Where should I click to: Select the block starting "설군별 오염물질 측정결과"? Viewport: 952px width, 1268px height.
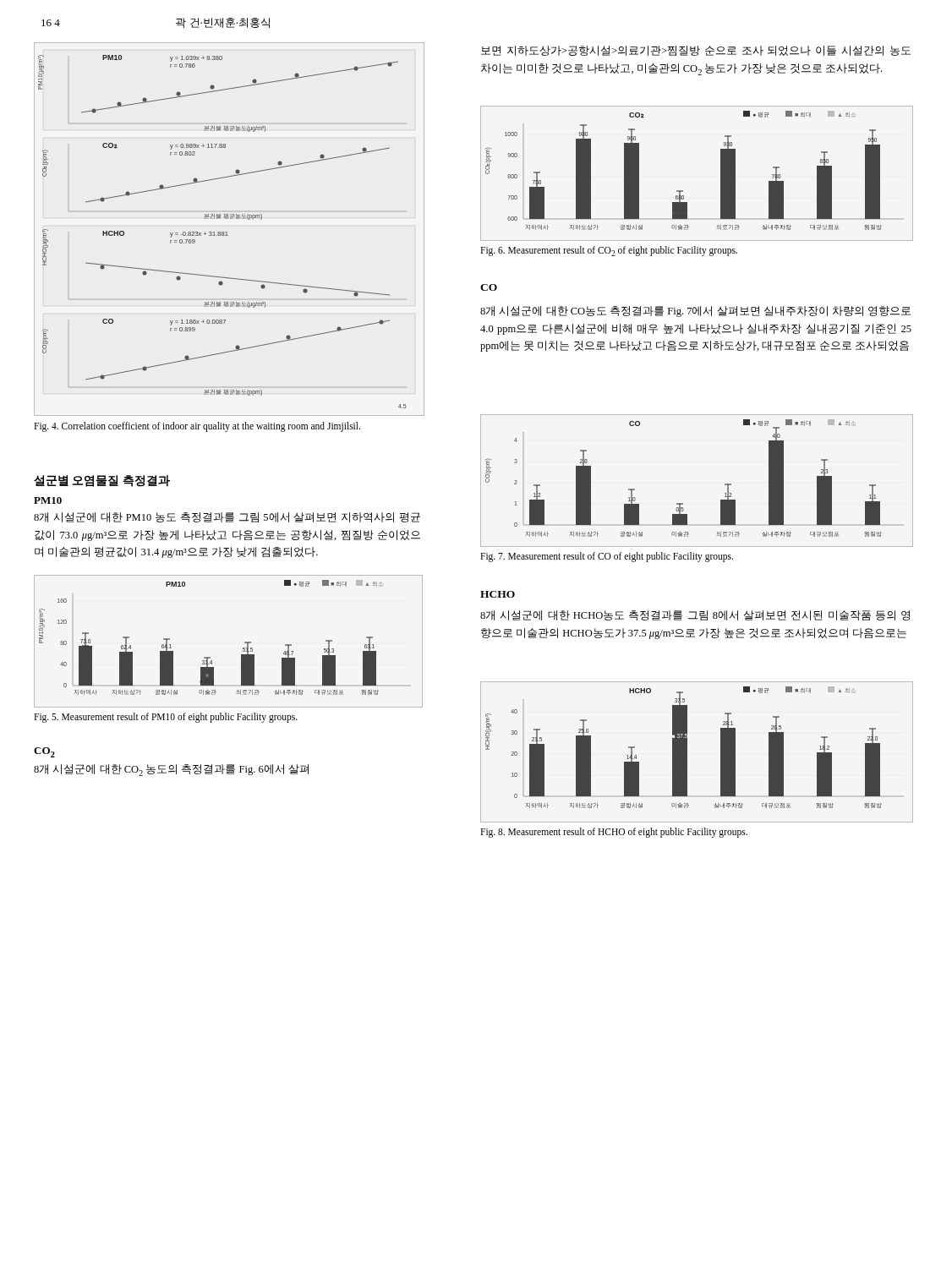click(102, 481)
